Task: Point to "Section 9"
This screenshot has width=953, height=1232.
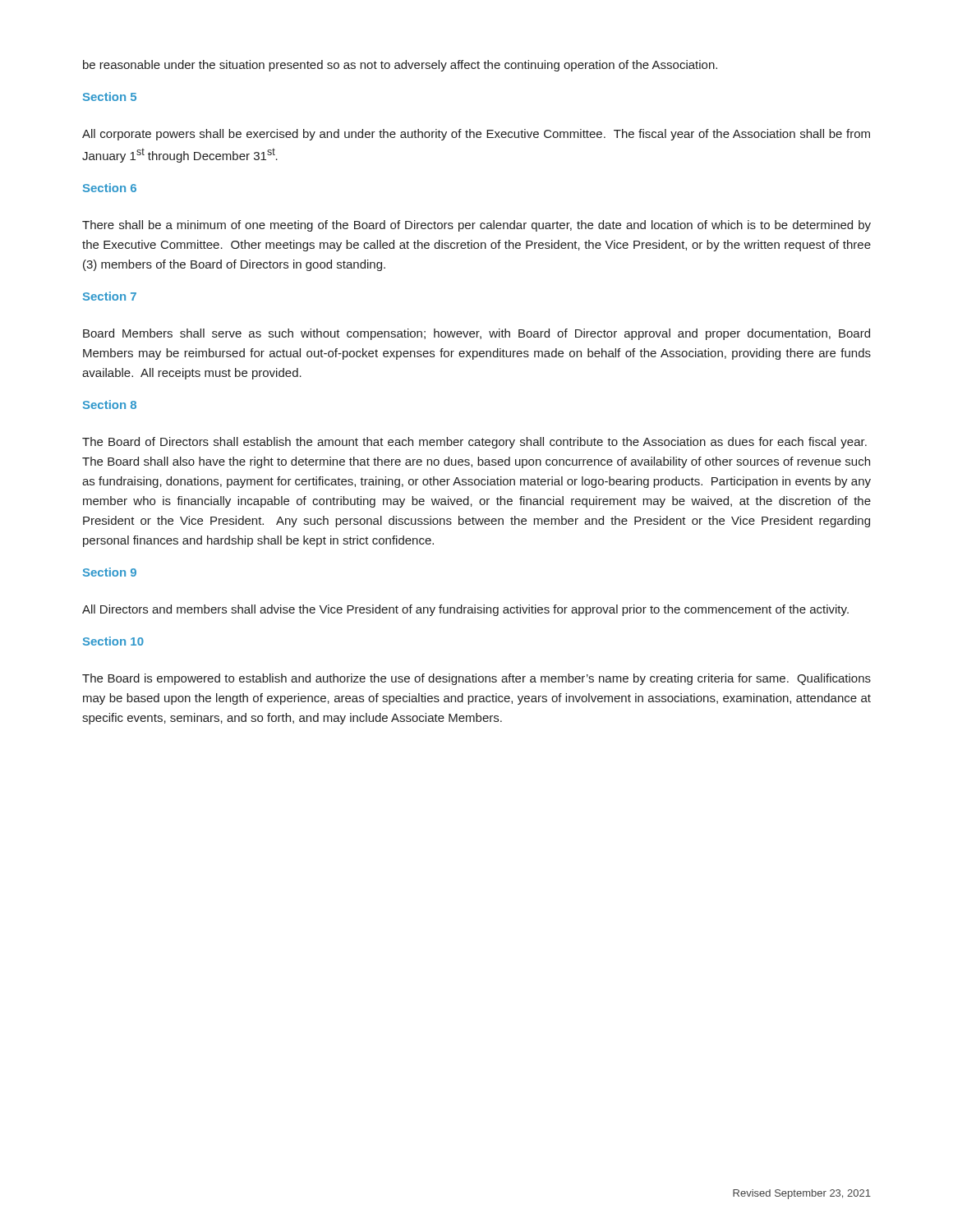Action: click(110, 572)
